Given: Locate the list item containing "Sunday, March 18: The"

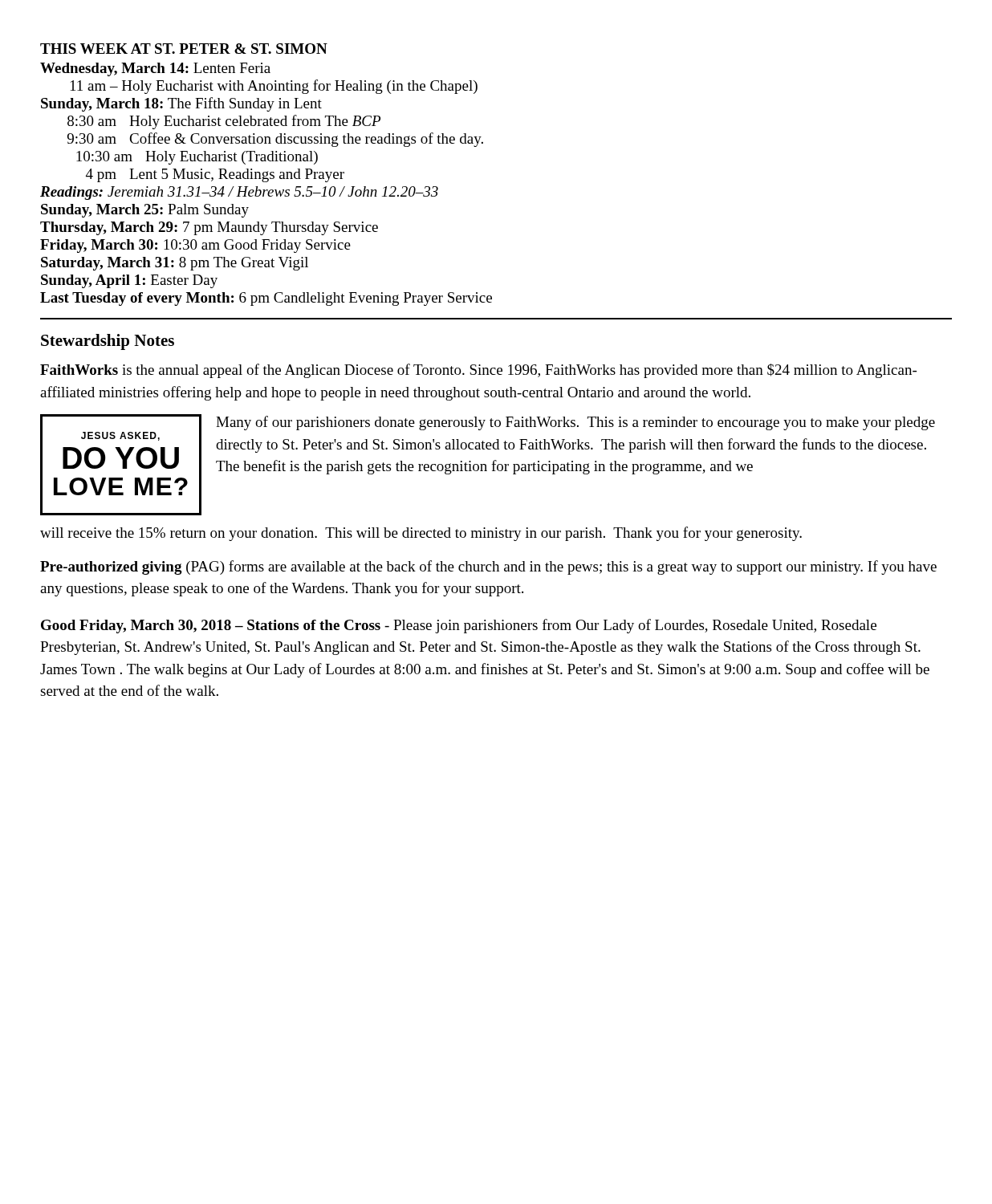Looking at the screenshot, I should (181, 103).
